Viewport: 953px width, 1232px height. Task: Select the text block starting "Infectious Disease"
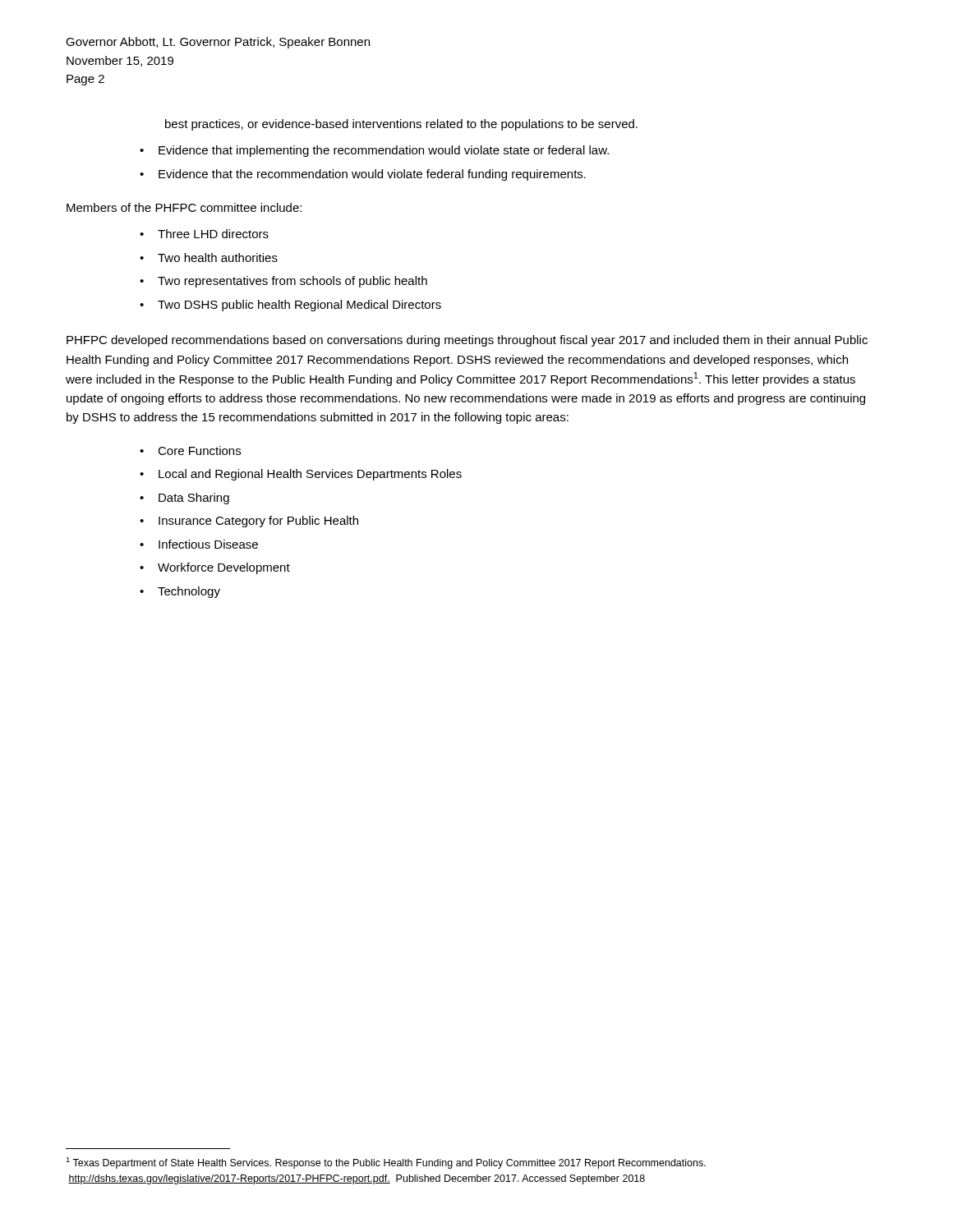click(208, 544)
